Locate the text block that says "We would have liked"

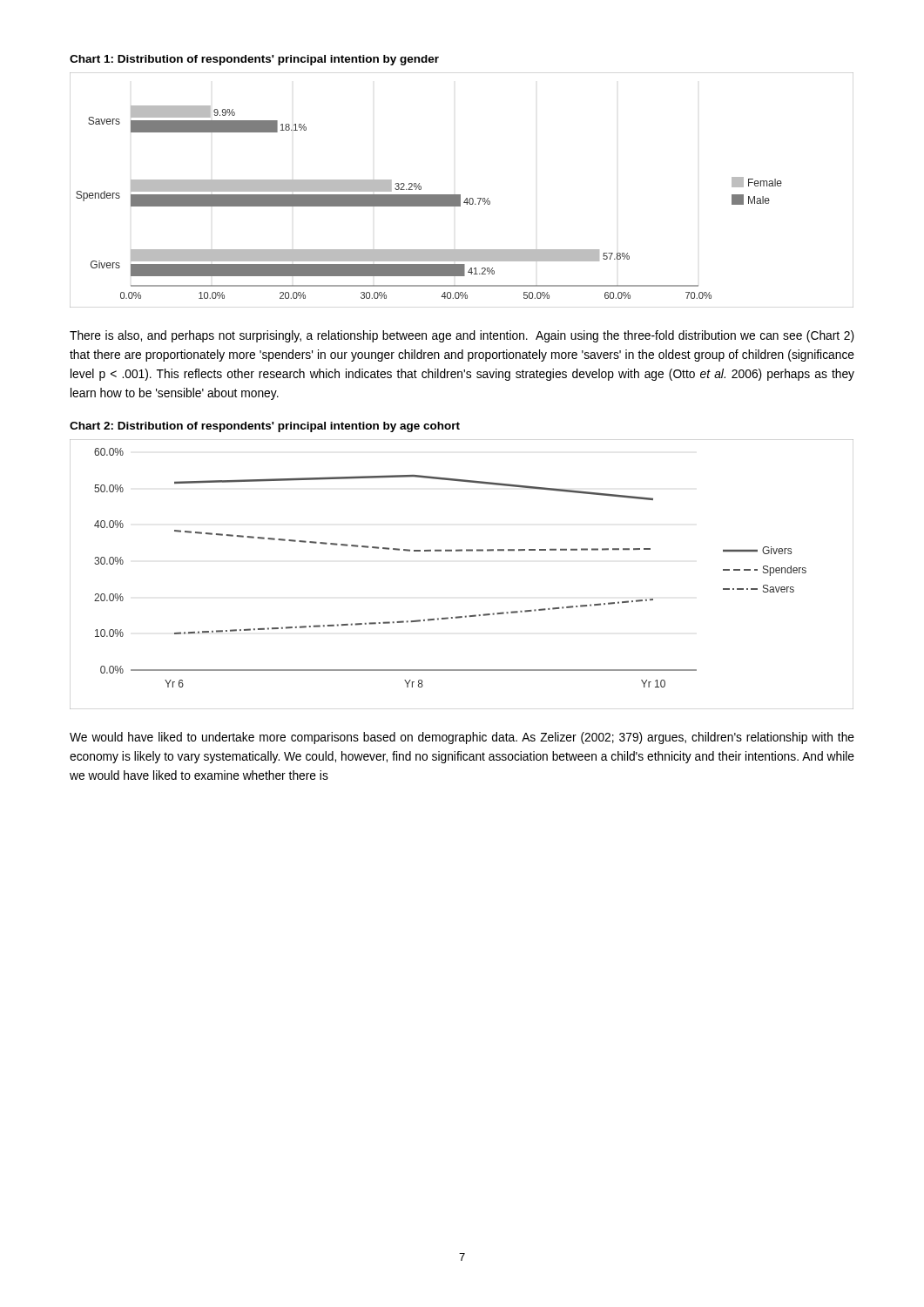462,757
